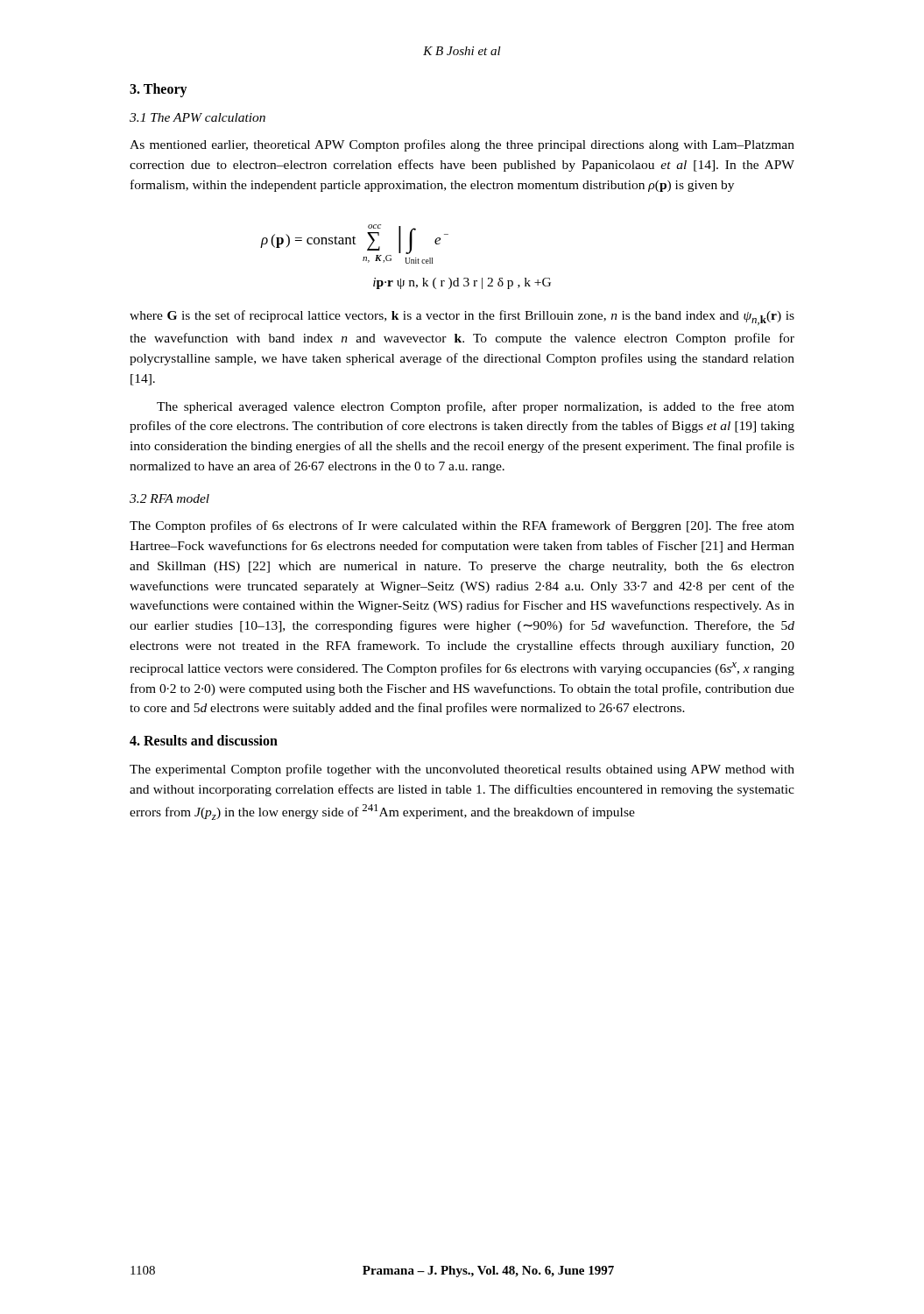Select the text starting "The experimental Compton profile together"

pyautogui.click(x=462, y=792)
